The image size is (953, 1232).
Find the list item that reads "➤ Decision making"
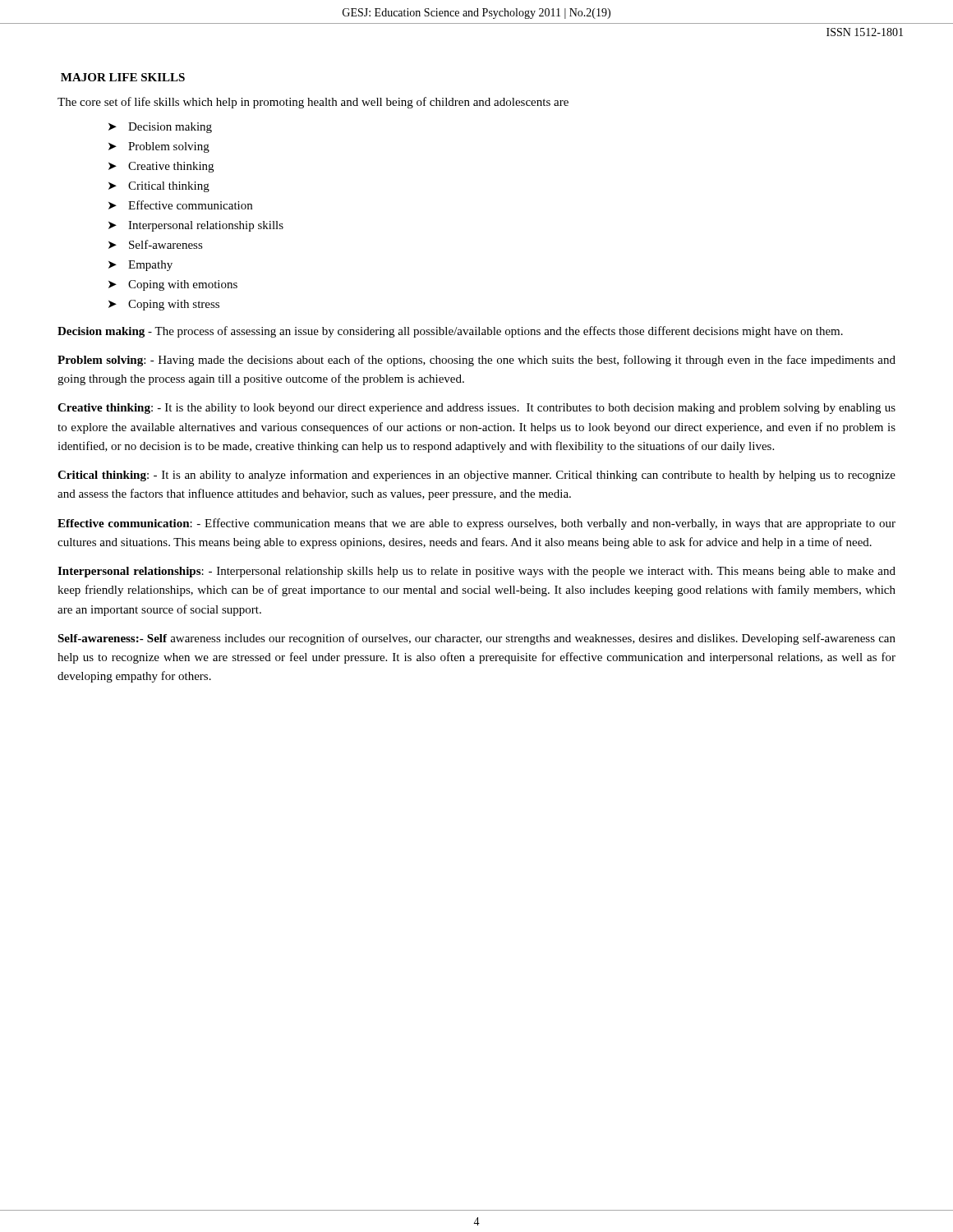click(x=159, y=126)
